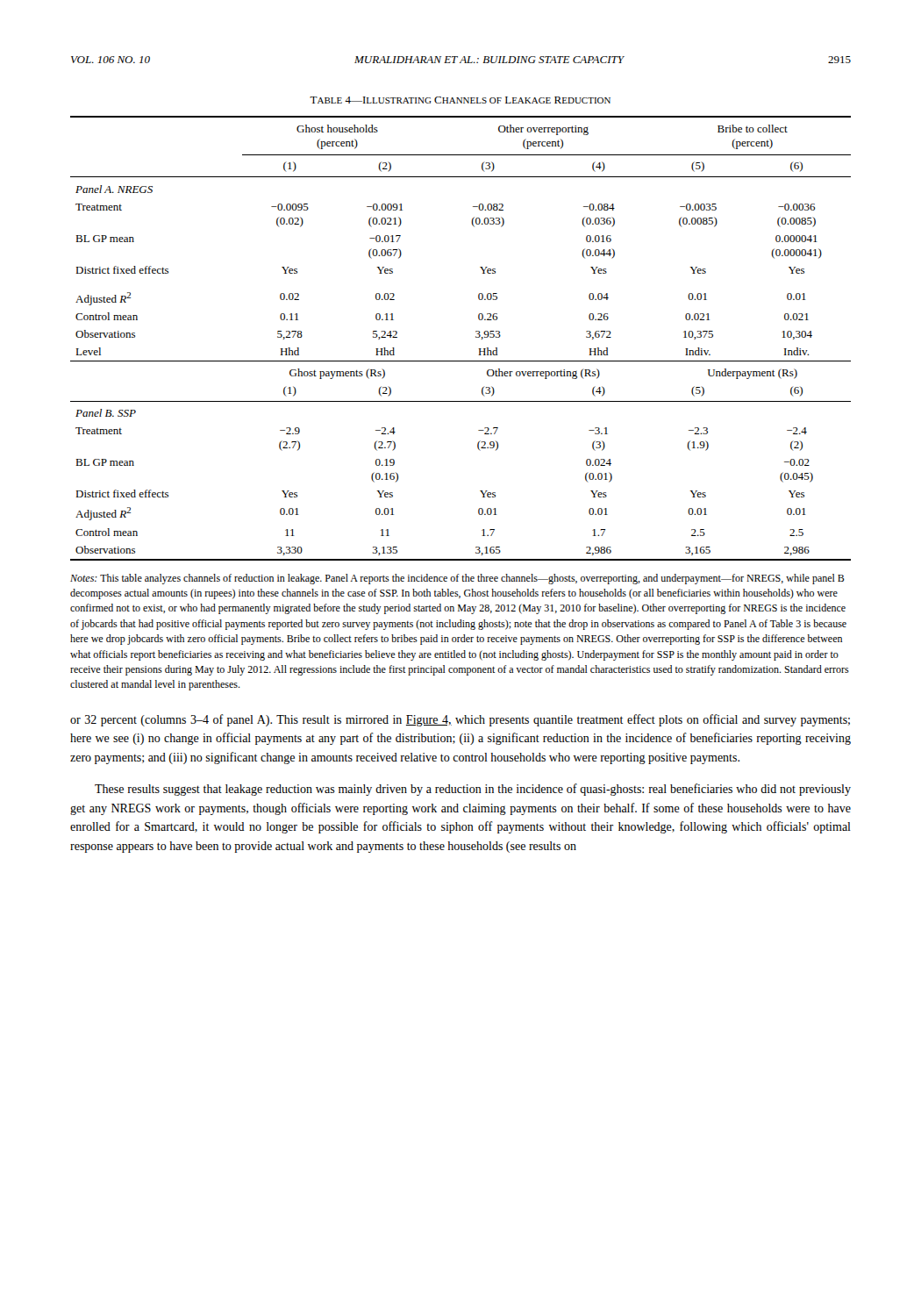
Task: Locate the block of text that opens with "Notes: This table analyzes channels of"
Action: click(x=460, y=631)
